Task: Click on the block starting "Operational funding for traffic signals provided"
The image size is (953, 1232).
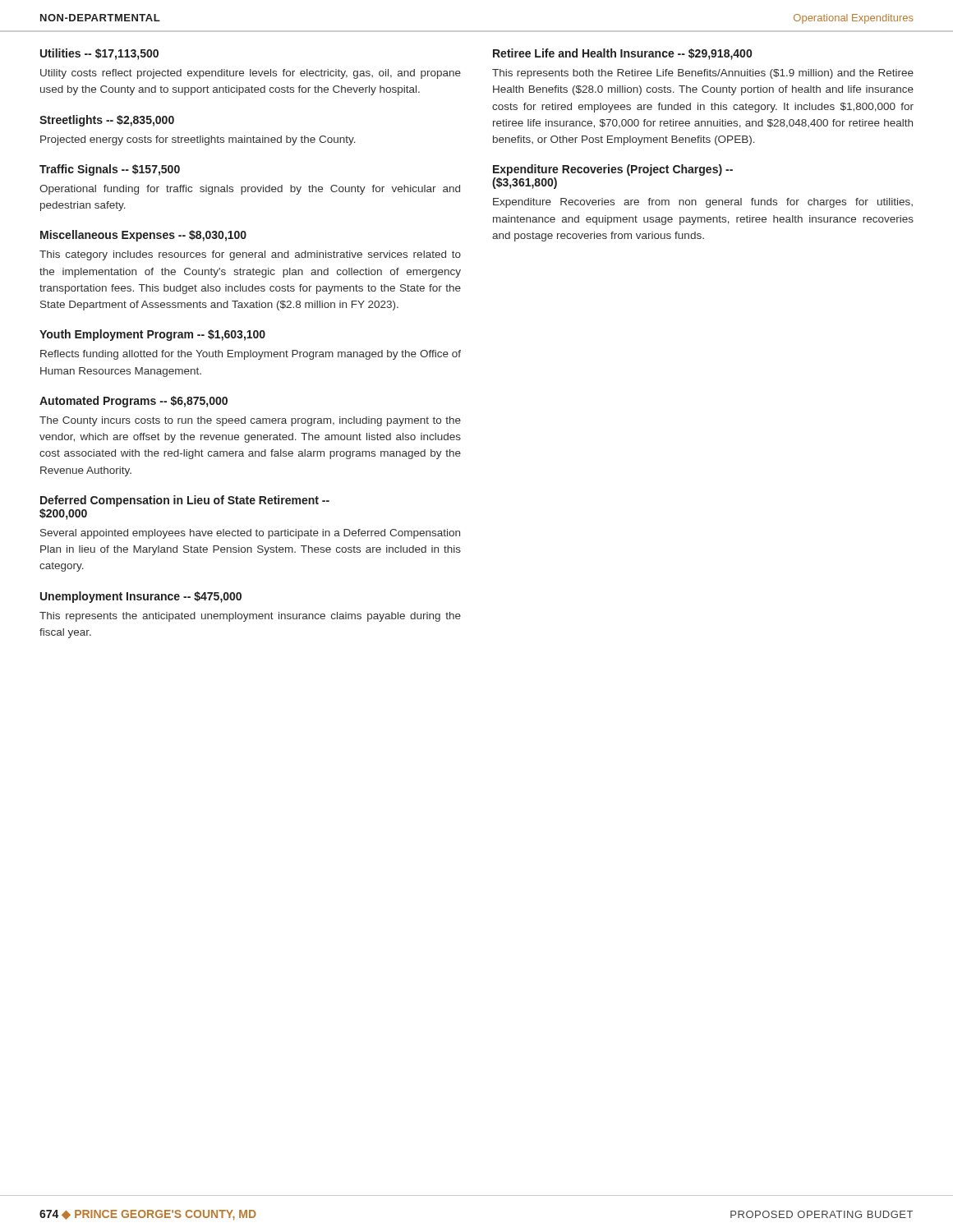Action: [x=250, y=197]
